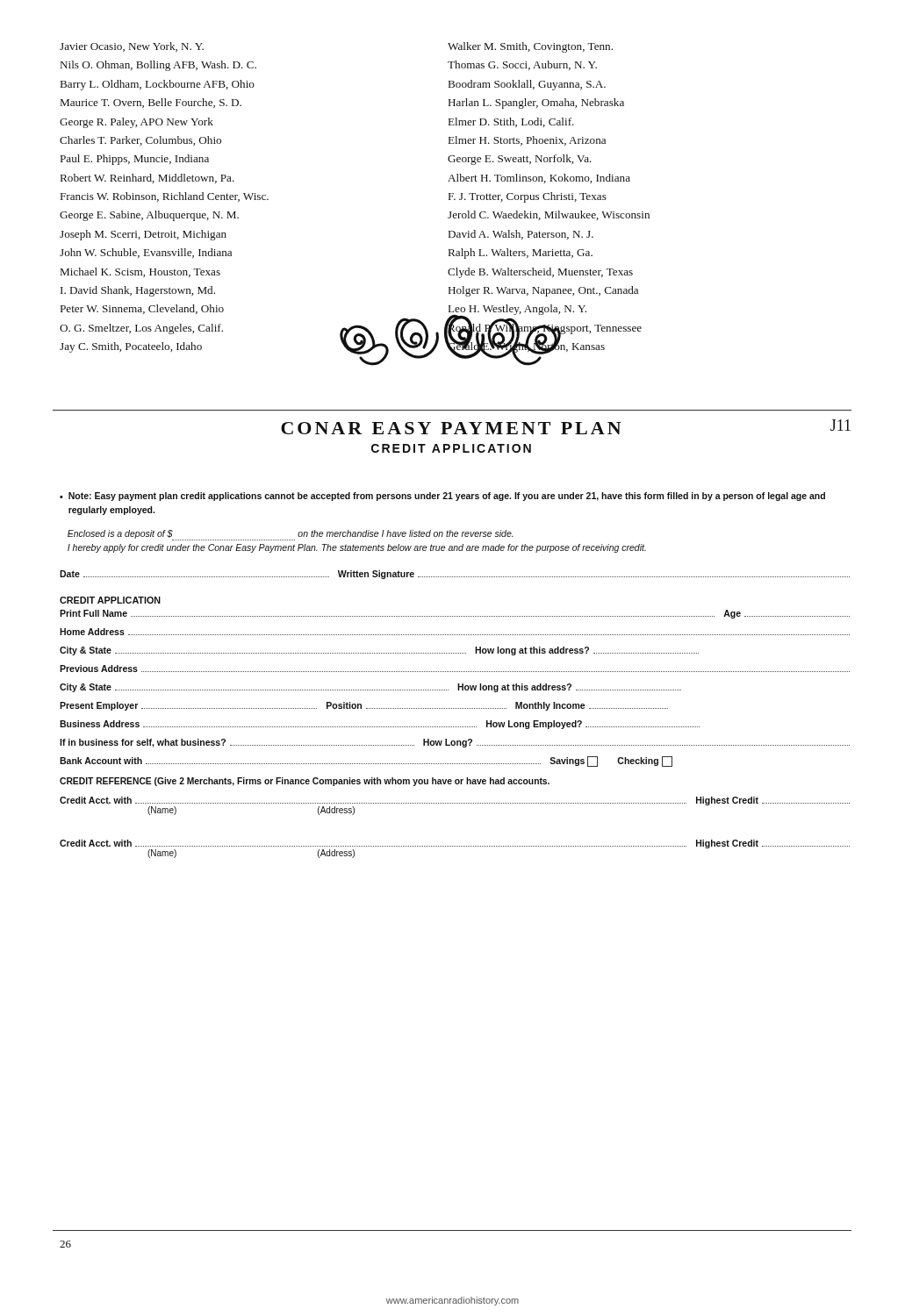Image resolution: width=905 pixels, height=1316 pixels.
Task: Click where it says "Business Address How Long Employed?"
Action: (455, 724)
